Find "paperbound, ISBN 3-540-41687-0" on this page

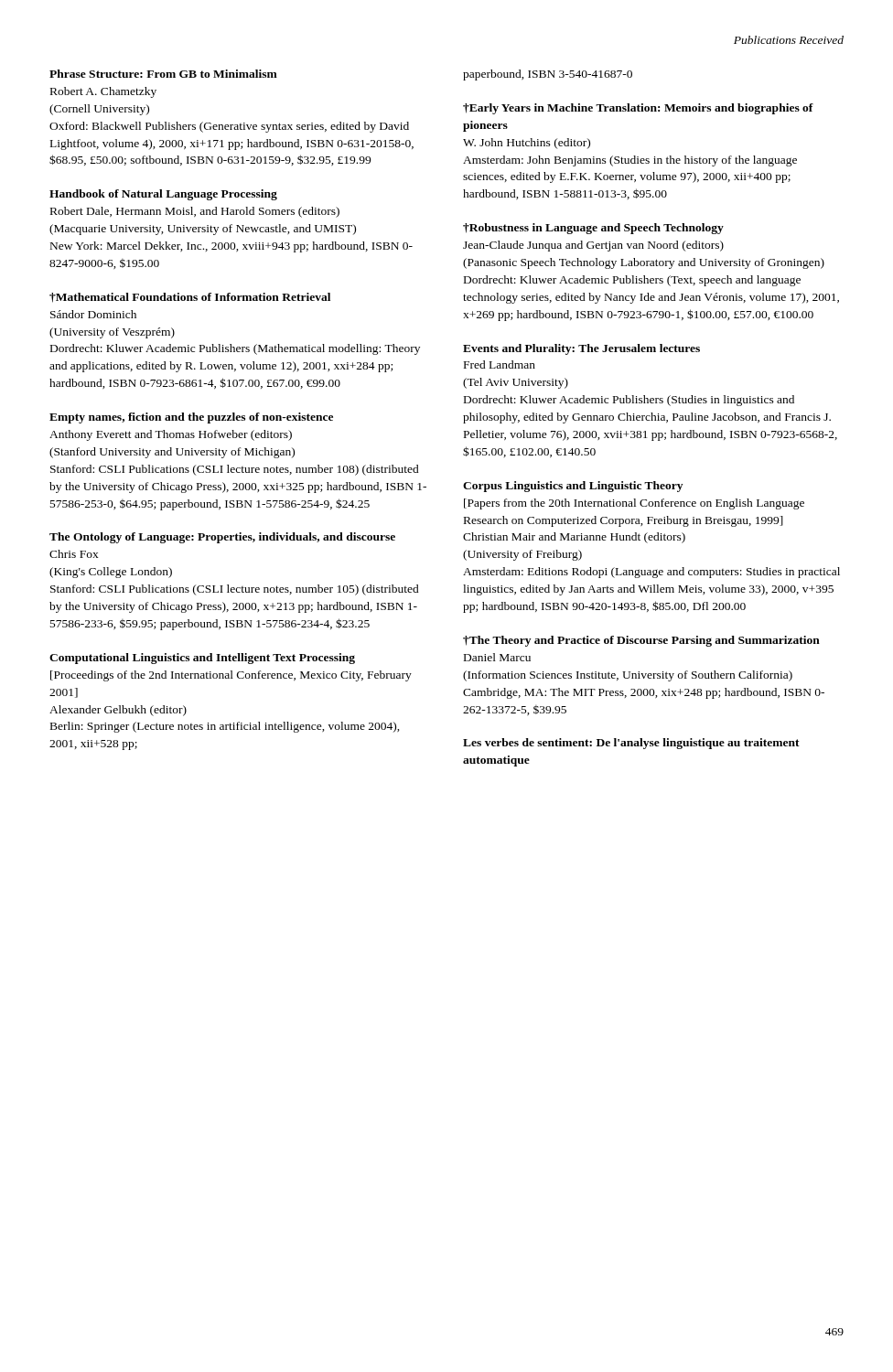tap(548, 75)
